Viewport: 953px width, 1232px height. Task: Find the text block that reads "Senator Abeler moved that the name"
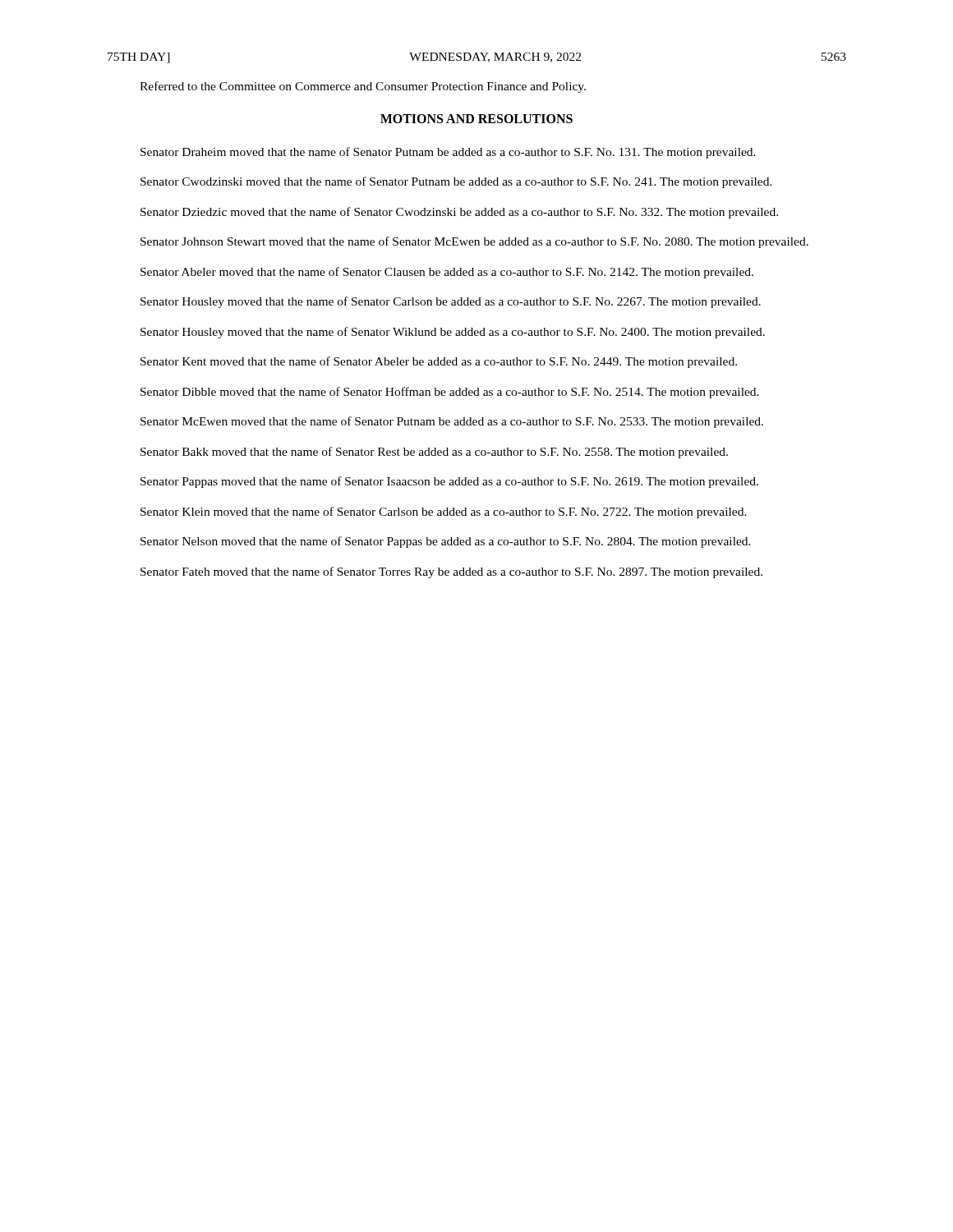tap(447, 271)
